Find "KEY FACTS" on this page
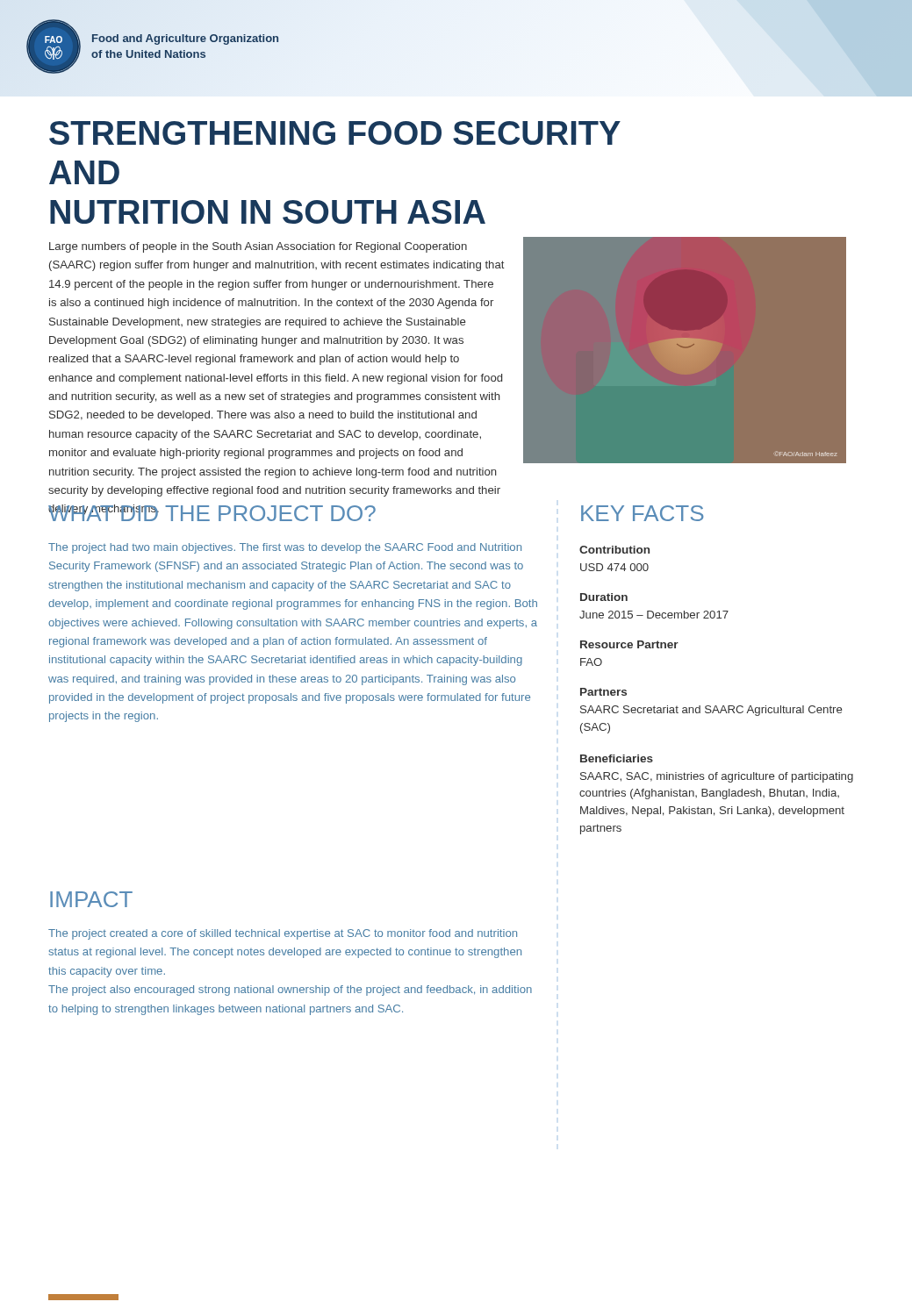This screenshot has width=912, height=1316. point(642,513)
